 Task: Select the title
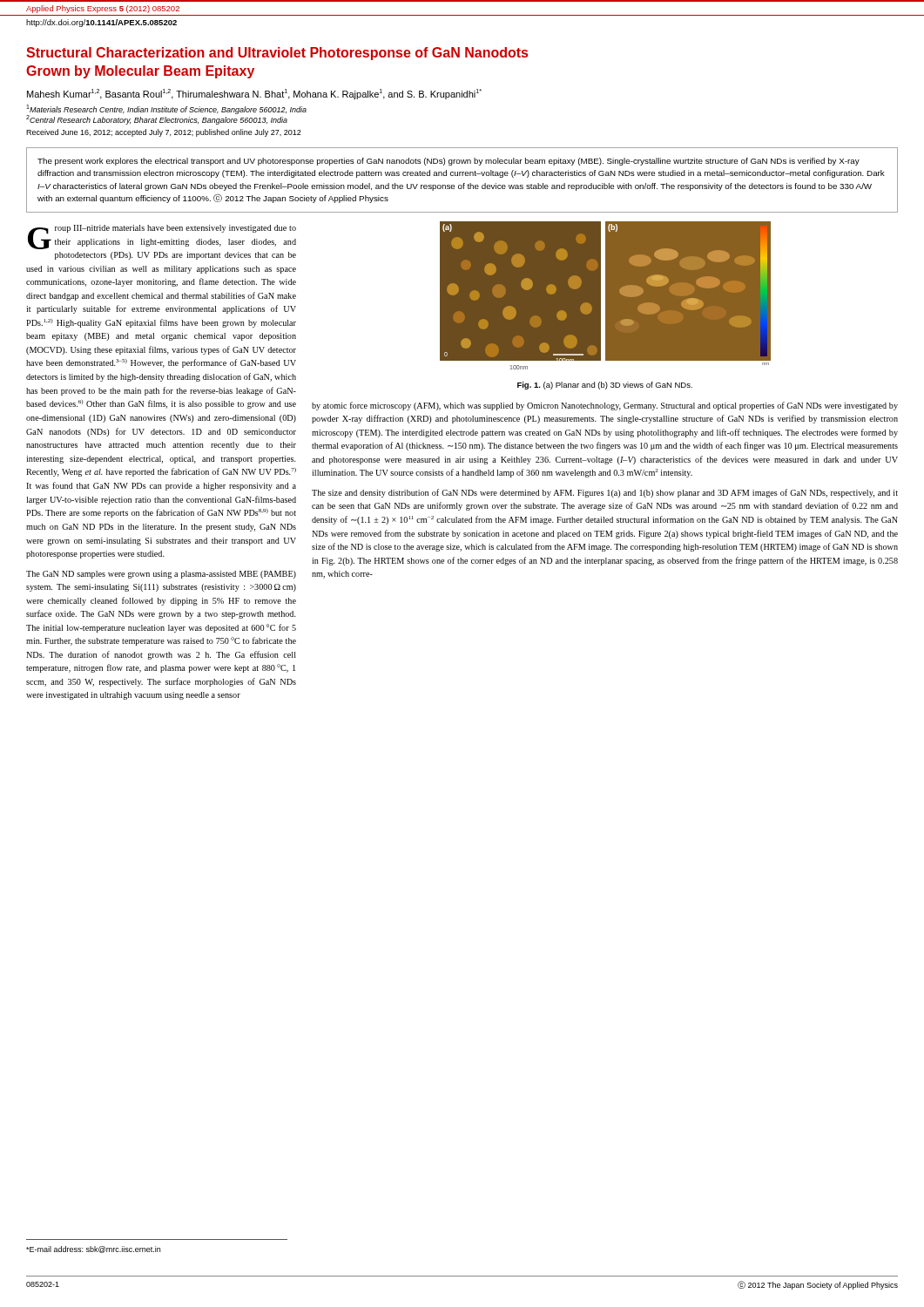[277, 62]
